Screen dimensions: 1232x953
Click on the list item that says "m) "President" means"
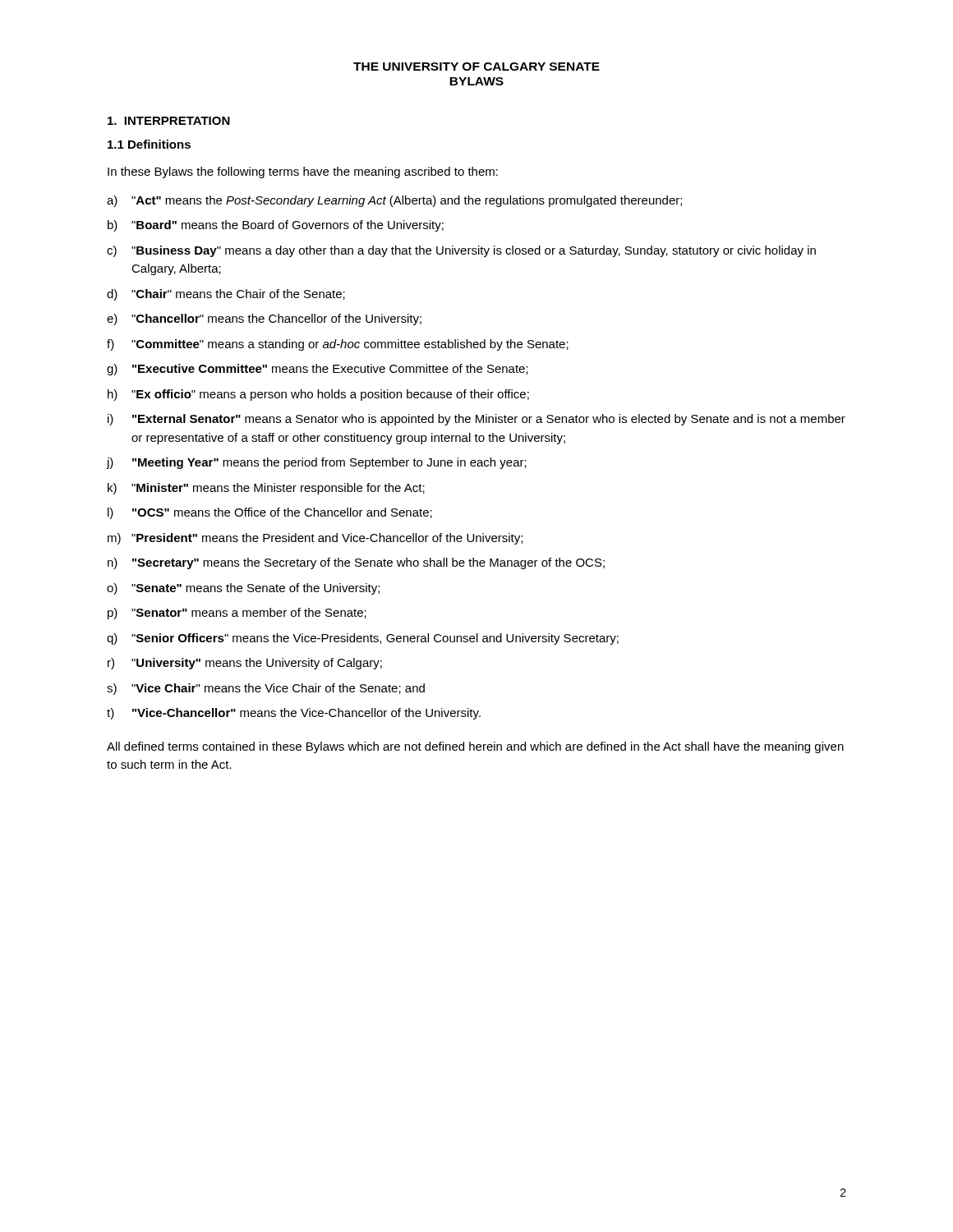(476, 538)
